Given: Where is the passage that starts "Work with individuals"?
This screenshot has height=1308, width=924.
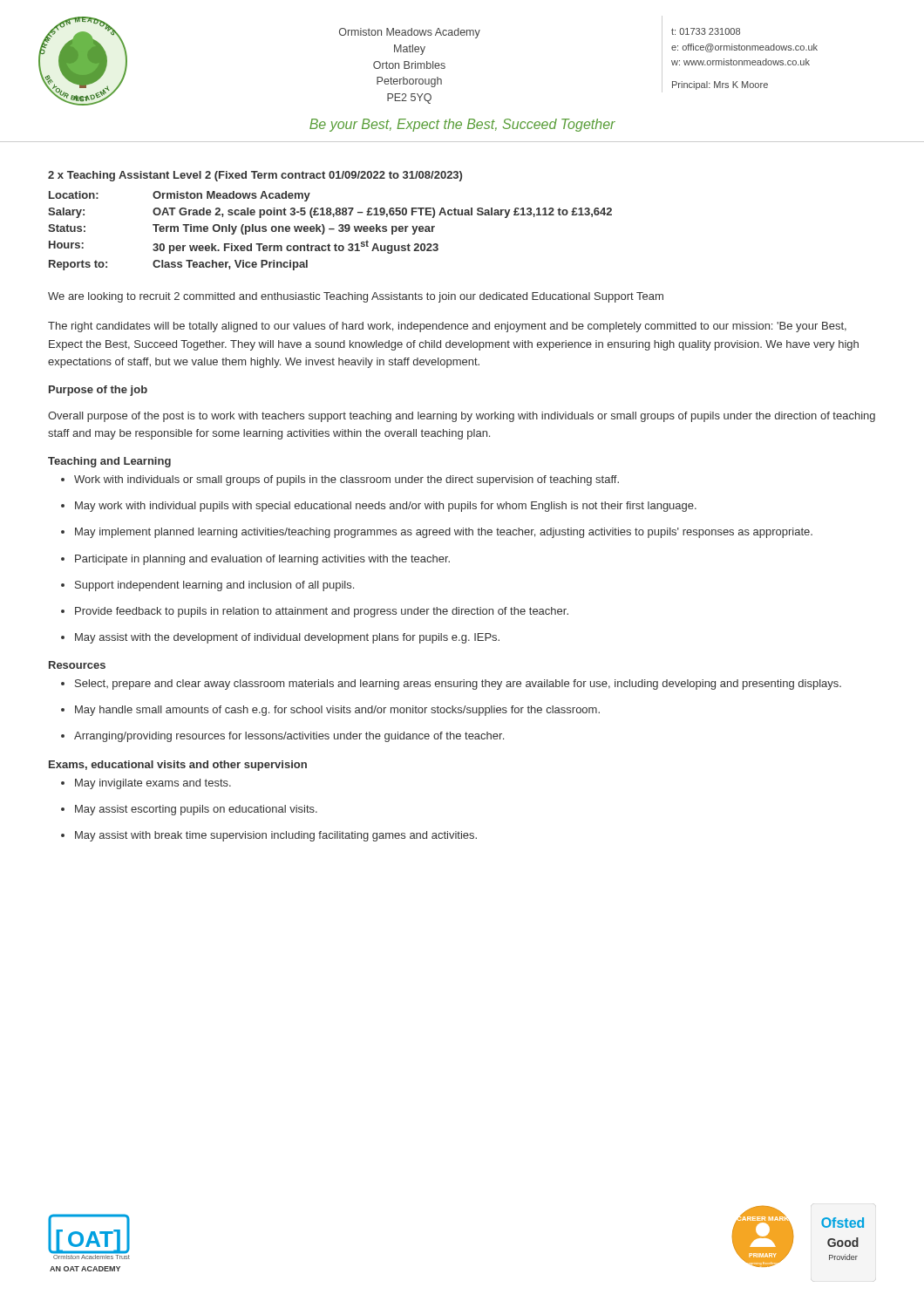Looking at the screenshot, I should (x=462, y=480).
